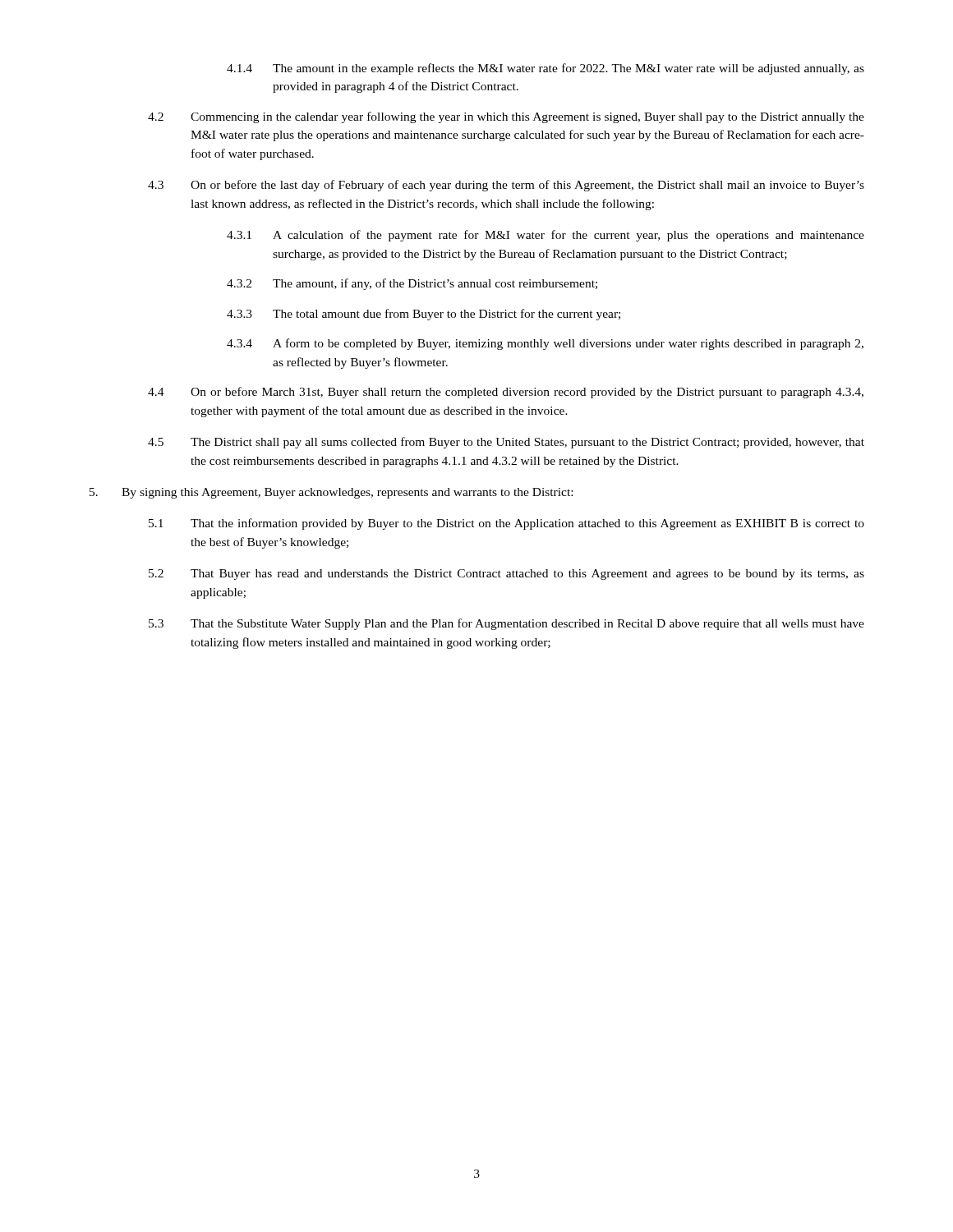
Task: Navigate to the text starting "2 Commencing in the calendar year following"
Action: (x=476, y=135)
